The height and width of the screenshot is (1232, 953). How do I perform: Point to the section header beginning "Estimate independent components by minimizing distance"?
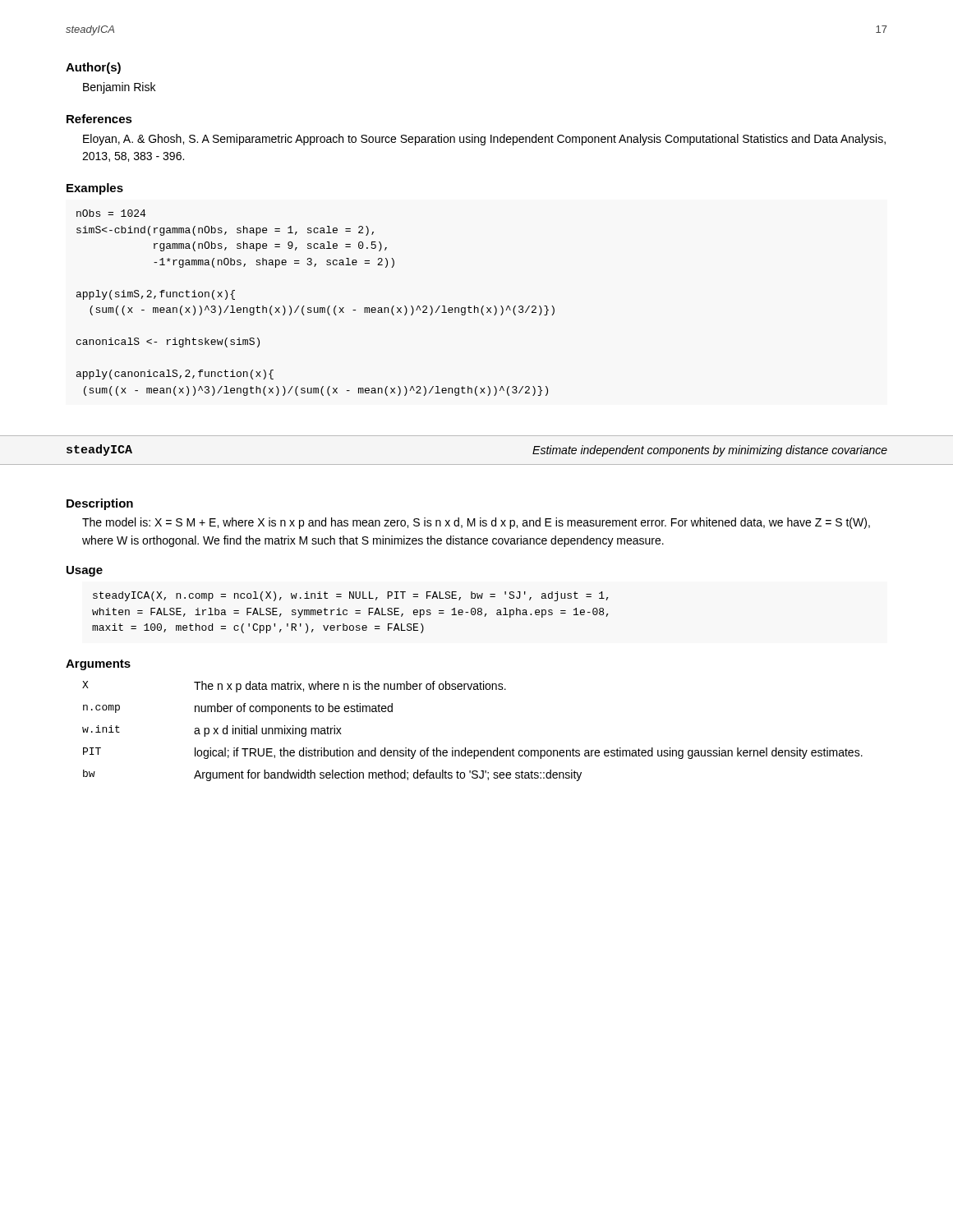point(710,450)
